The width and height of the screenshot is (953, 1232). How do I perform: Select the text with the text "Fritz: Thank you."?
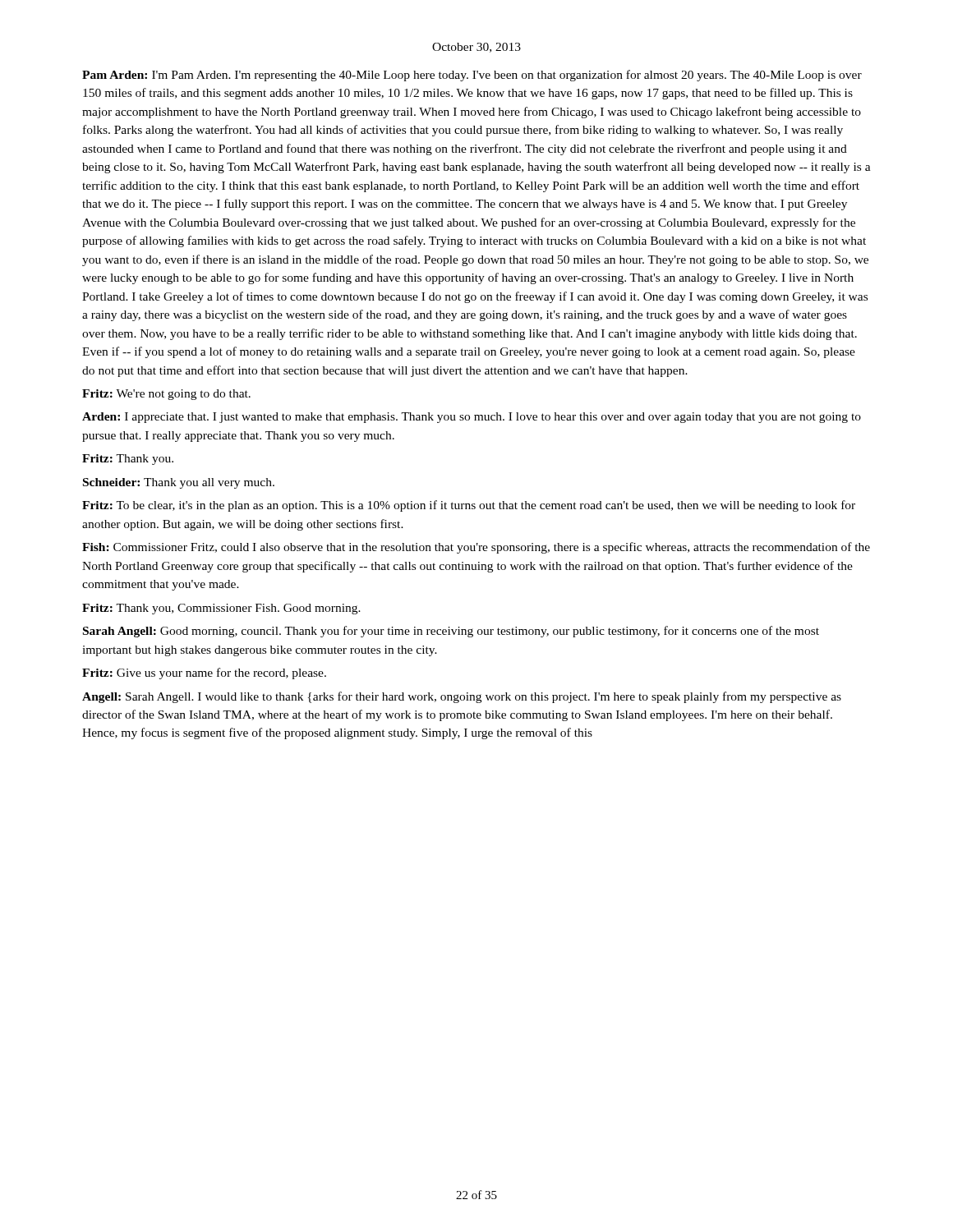pos(128,460)
